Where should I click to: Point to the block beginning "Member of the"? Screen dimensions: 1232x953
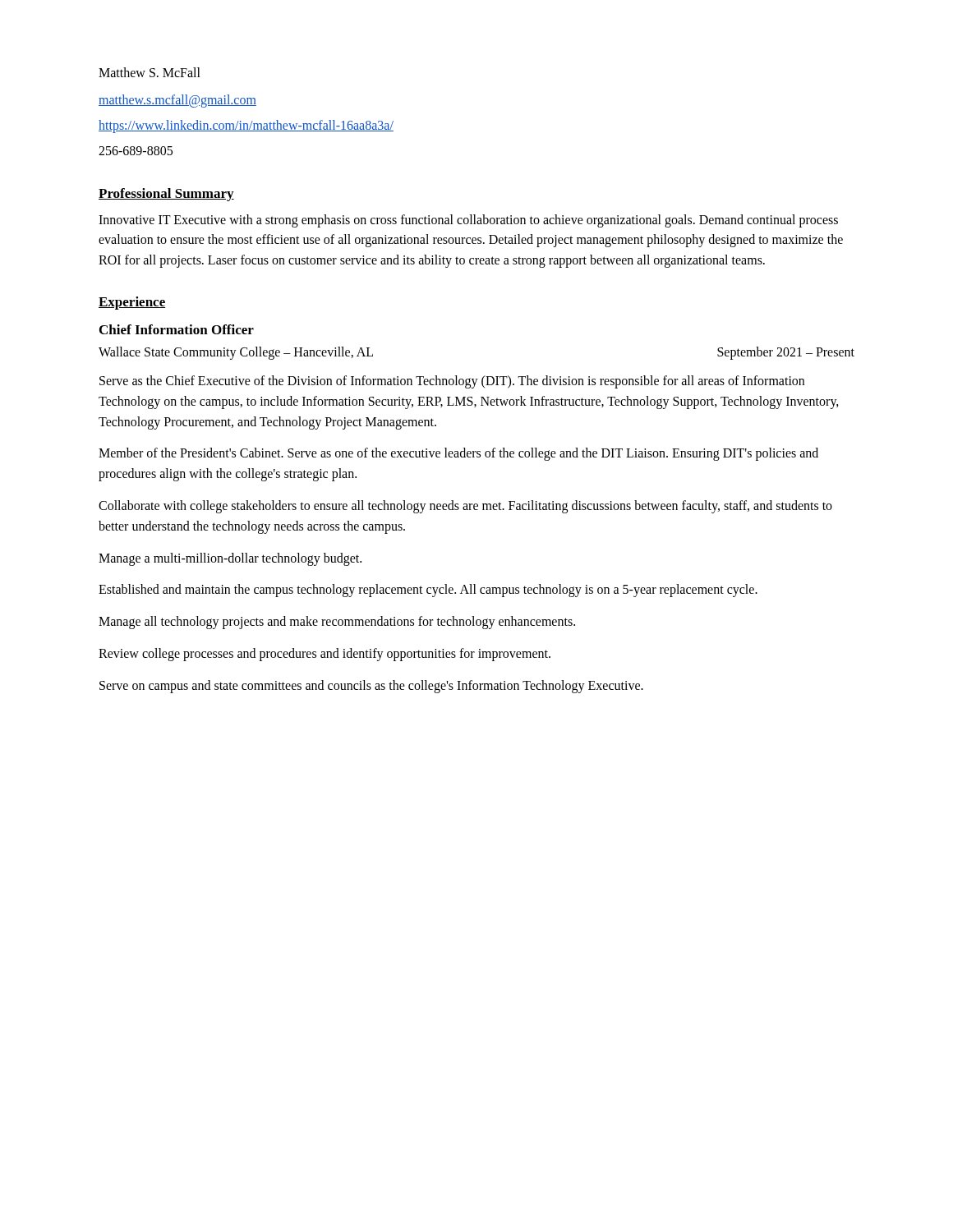click(459, 463)
